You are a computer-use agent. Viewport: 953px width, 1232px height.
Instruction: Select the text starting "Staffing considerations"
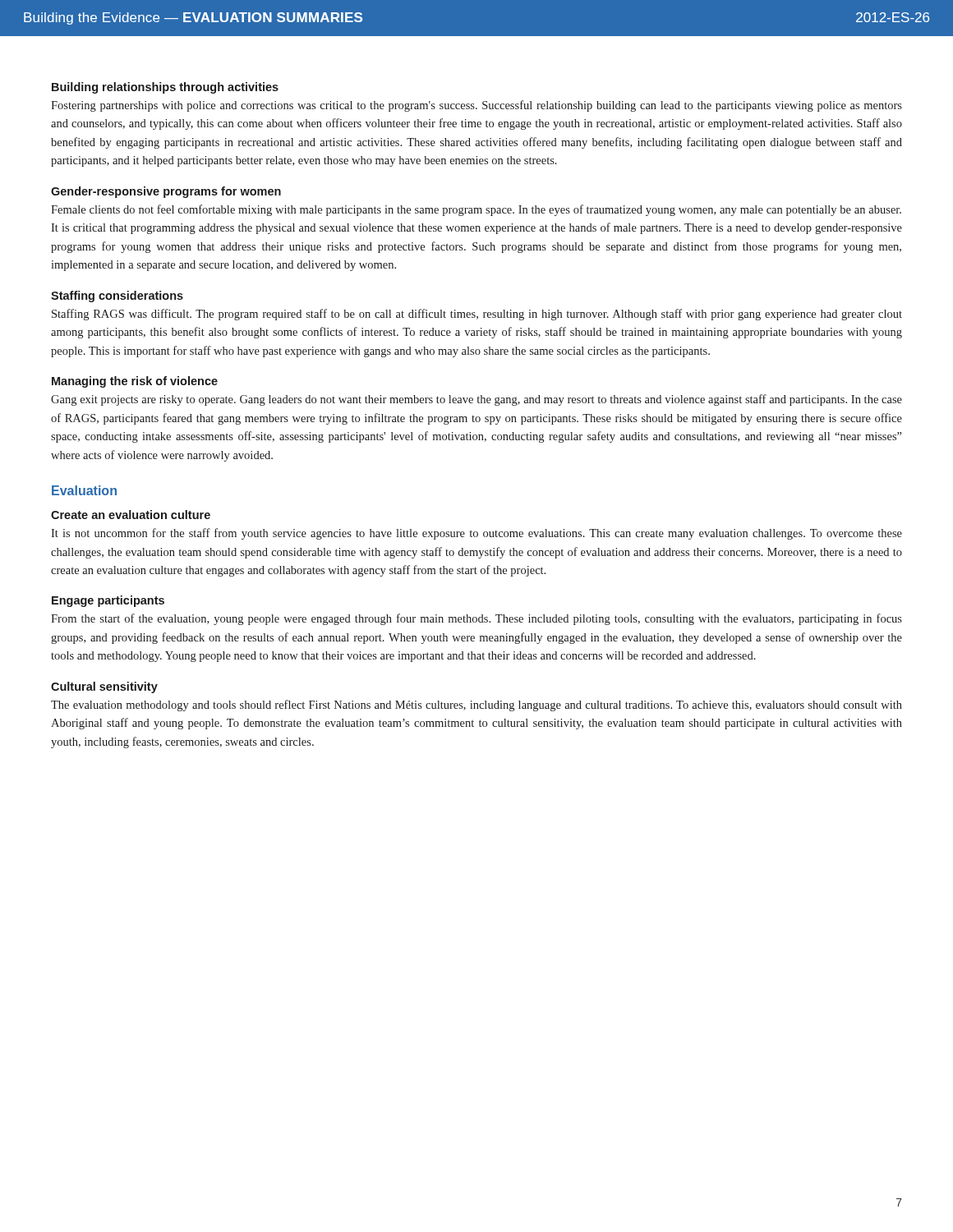coord(117,295)
